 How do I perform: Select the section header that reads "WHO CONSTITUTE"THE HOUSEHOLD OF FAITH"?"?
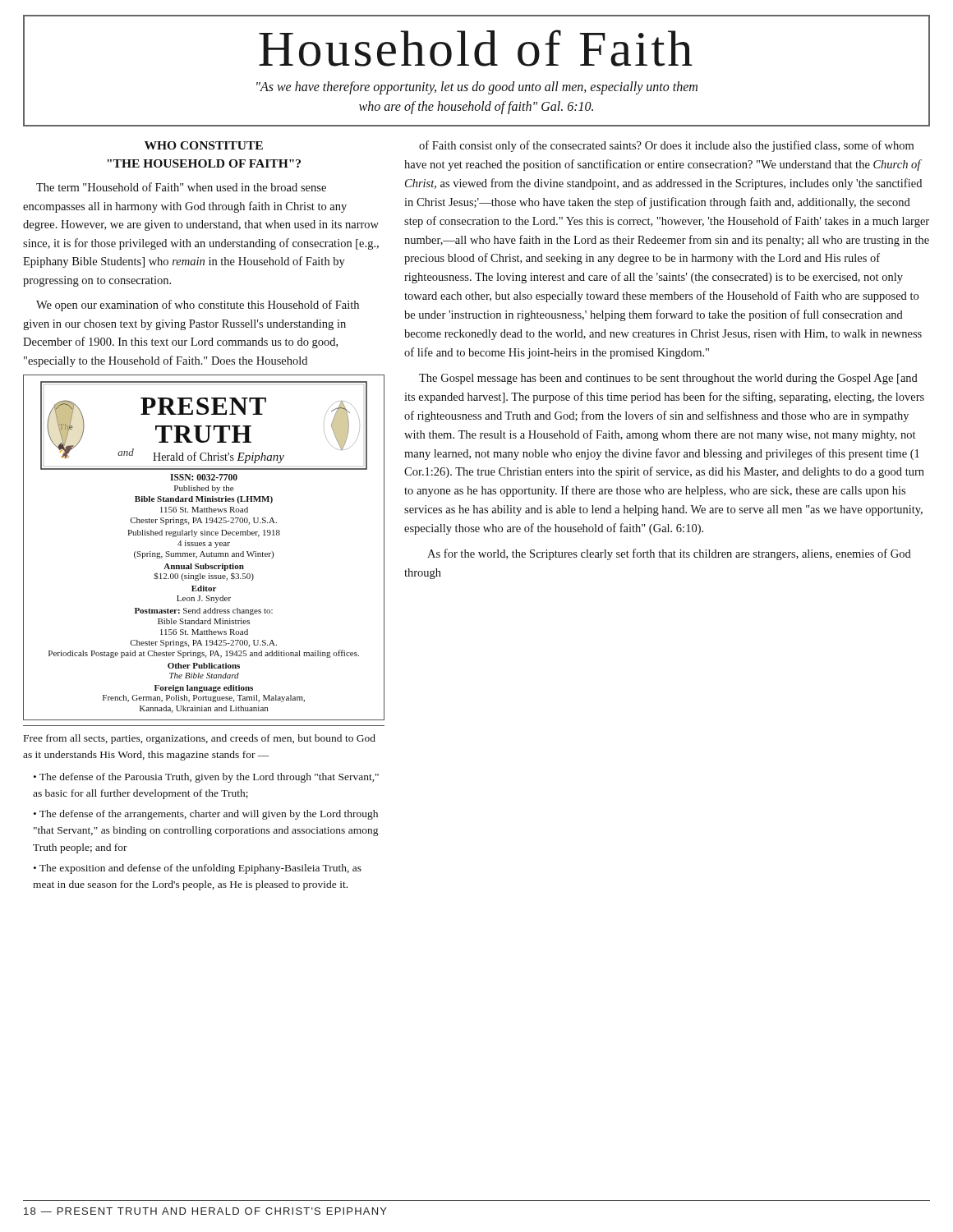pyautogui.click(x=204, y=154)
